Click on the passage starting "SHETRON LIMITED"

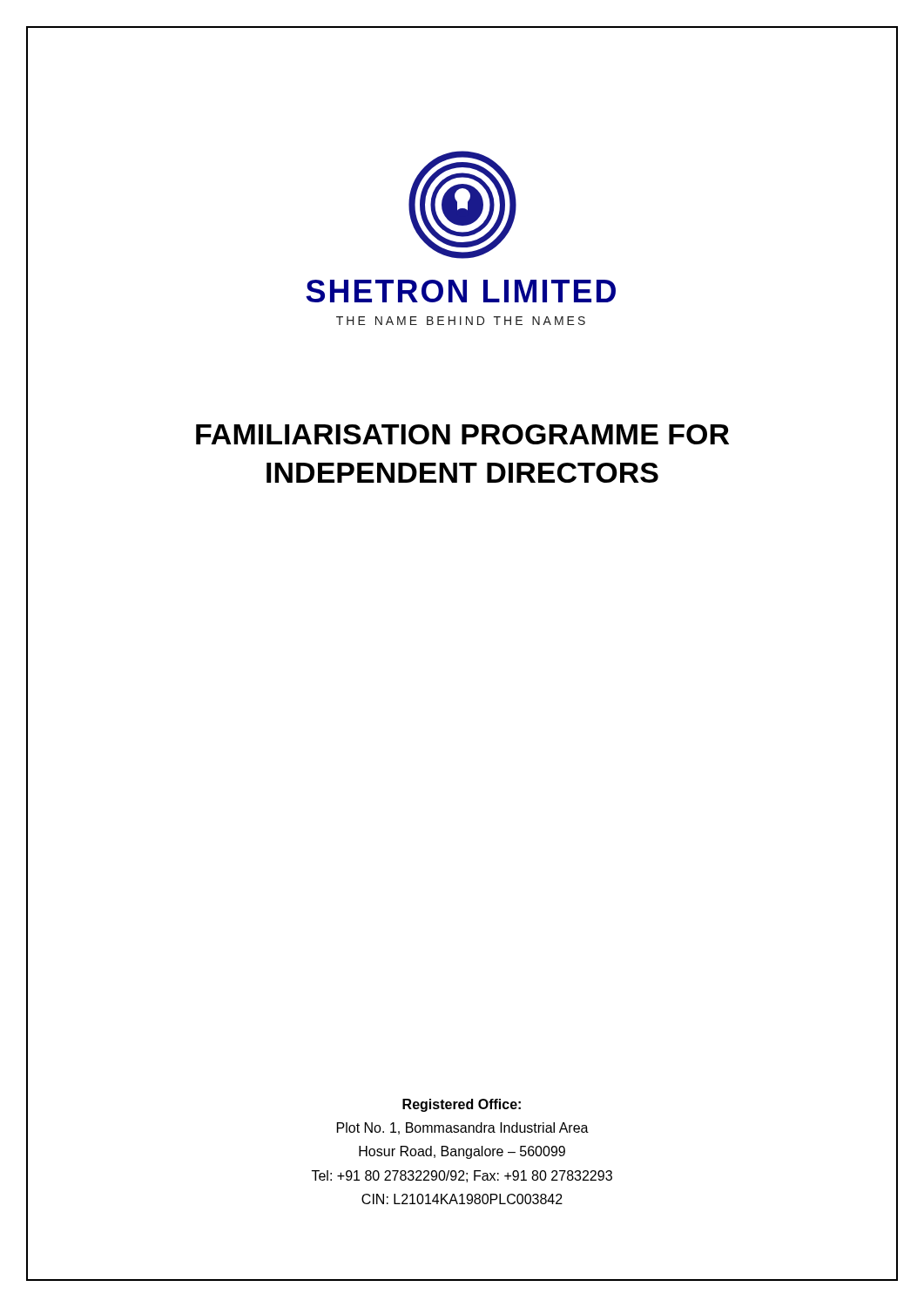[x=462, y=291]
